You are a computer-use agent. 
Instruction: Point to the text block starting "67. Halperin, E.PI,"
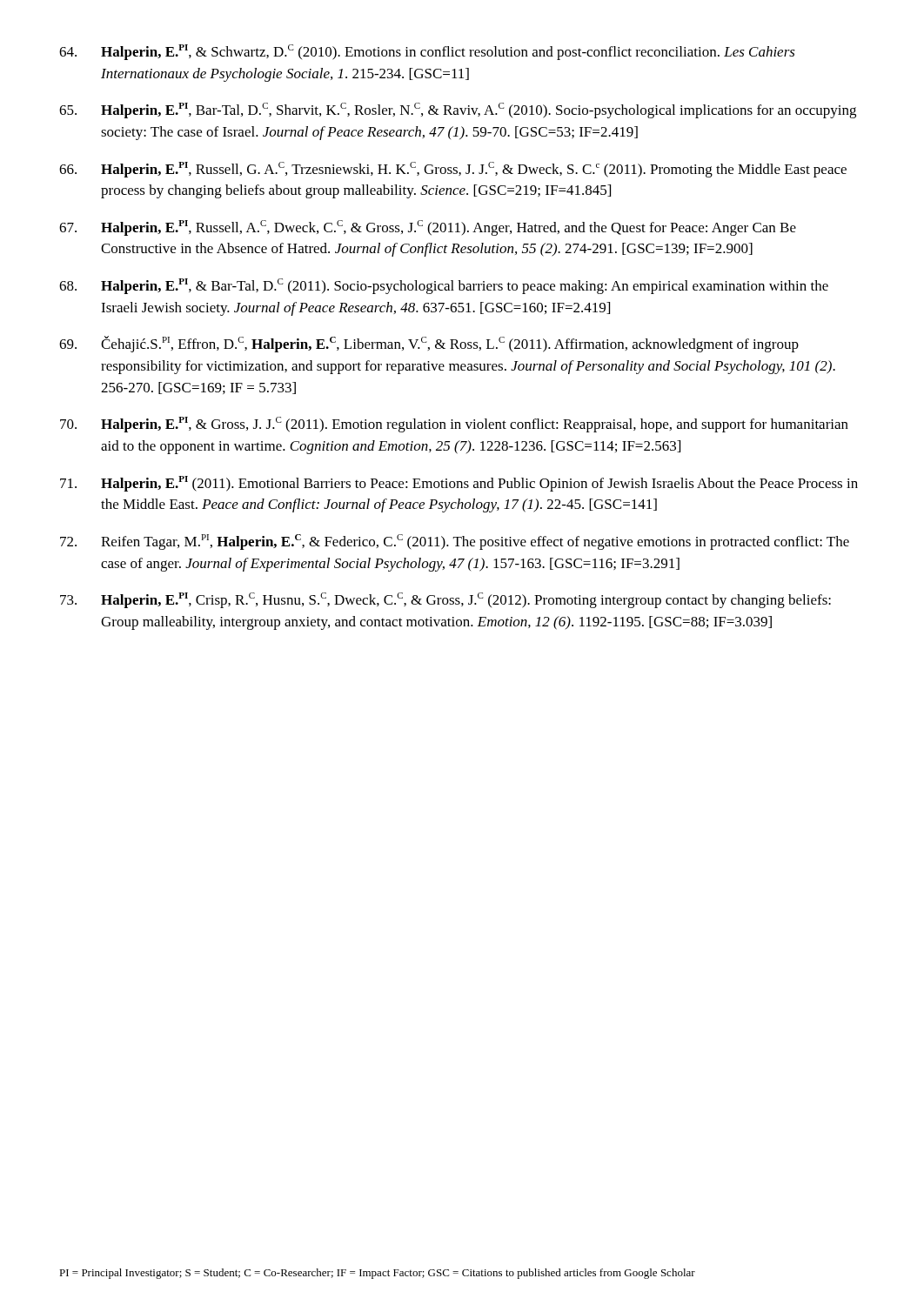click(x=462, y=239)
